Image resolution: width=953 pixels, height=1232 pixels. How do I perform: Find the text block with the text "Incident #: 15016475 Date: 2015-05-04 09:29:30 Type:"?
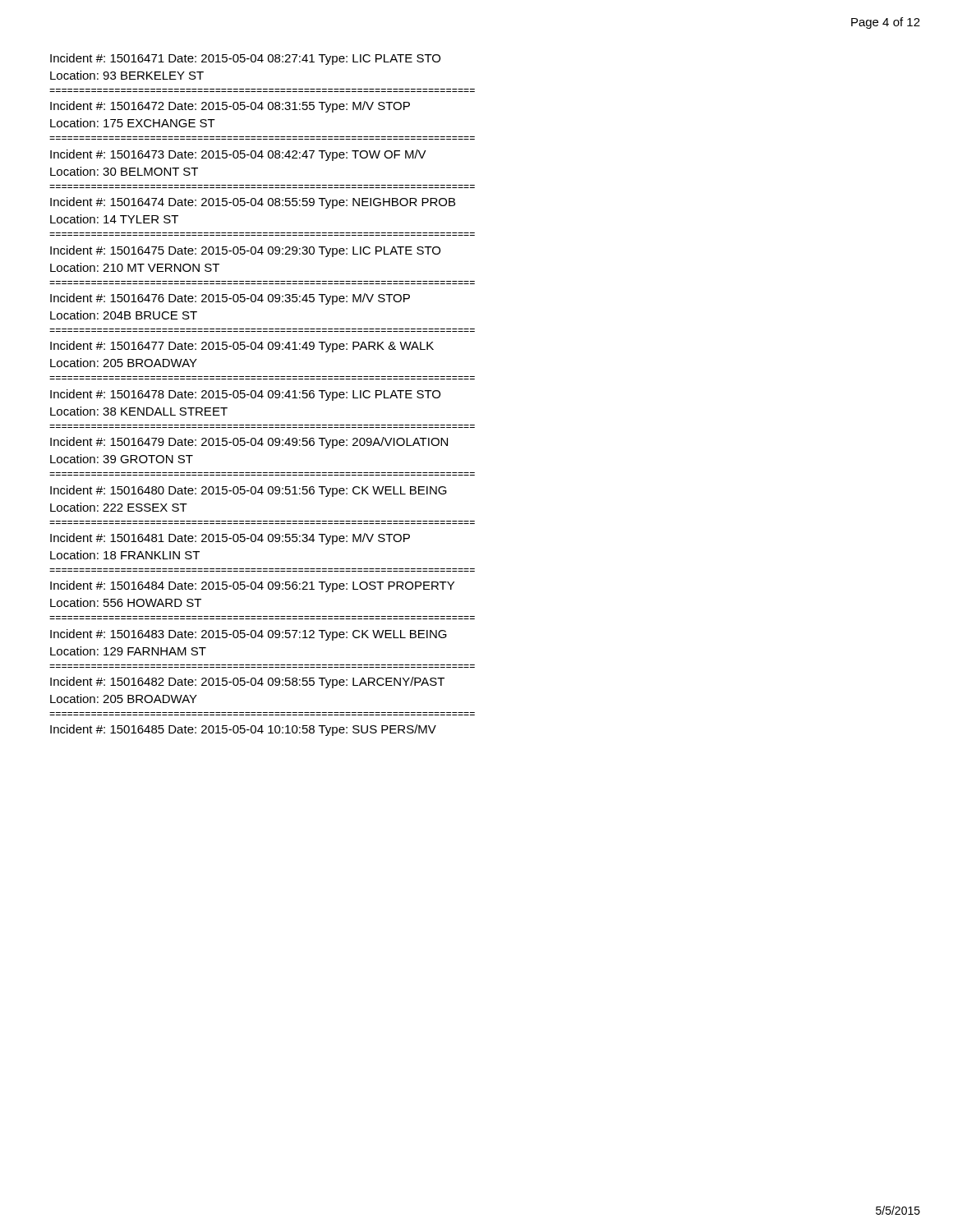(x=245, y=251)
